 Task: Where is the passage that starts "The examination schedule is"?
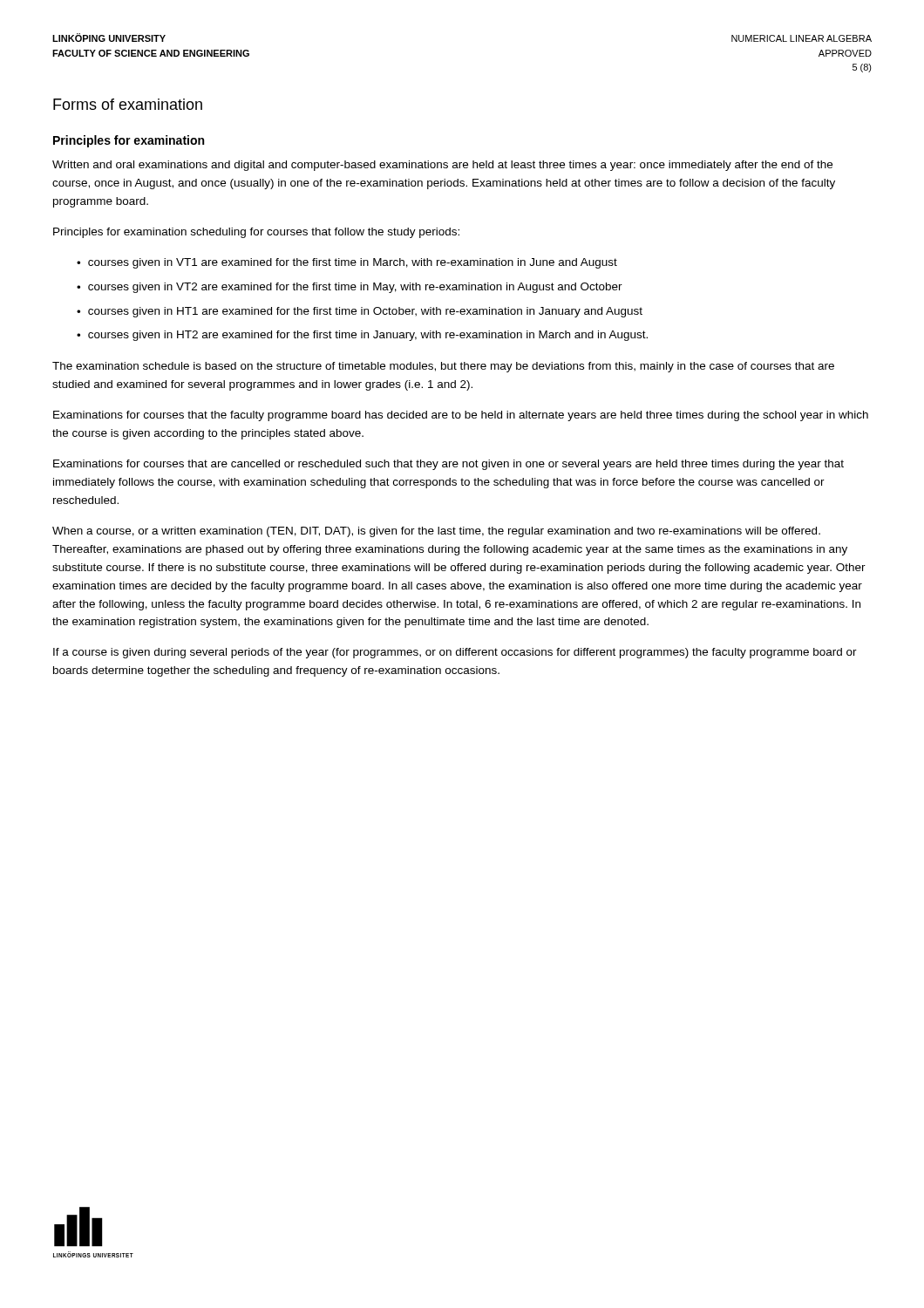click(443, 375)
